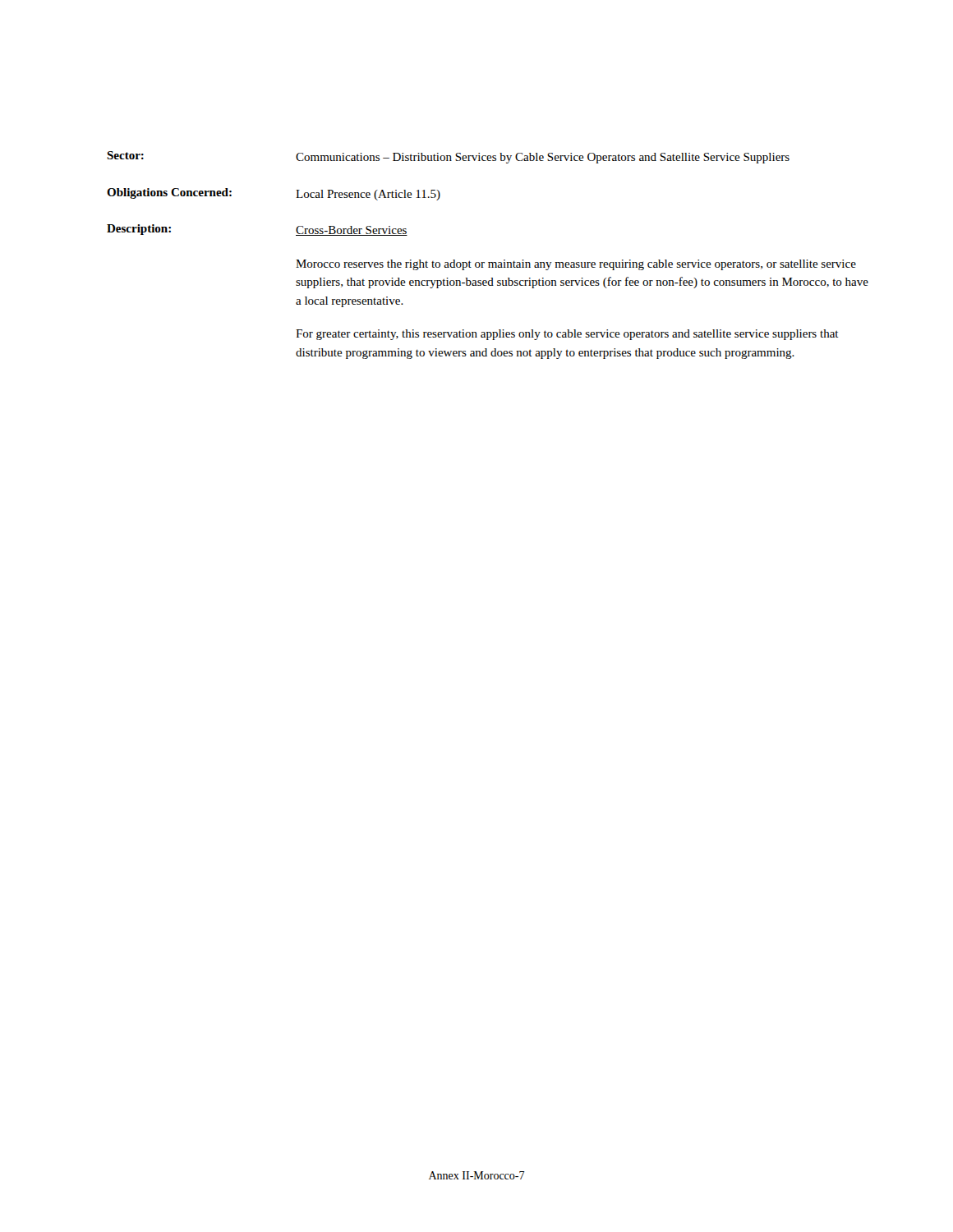
Task: Point to the element starting "Description: Cross-Border Services Morocco reserves"
Action: 138,230
